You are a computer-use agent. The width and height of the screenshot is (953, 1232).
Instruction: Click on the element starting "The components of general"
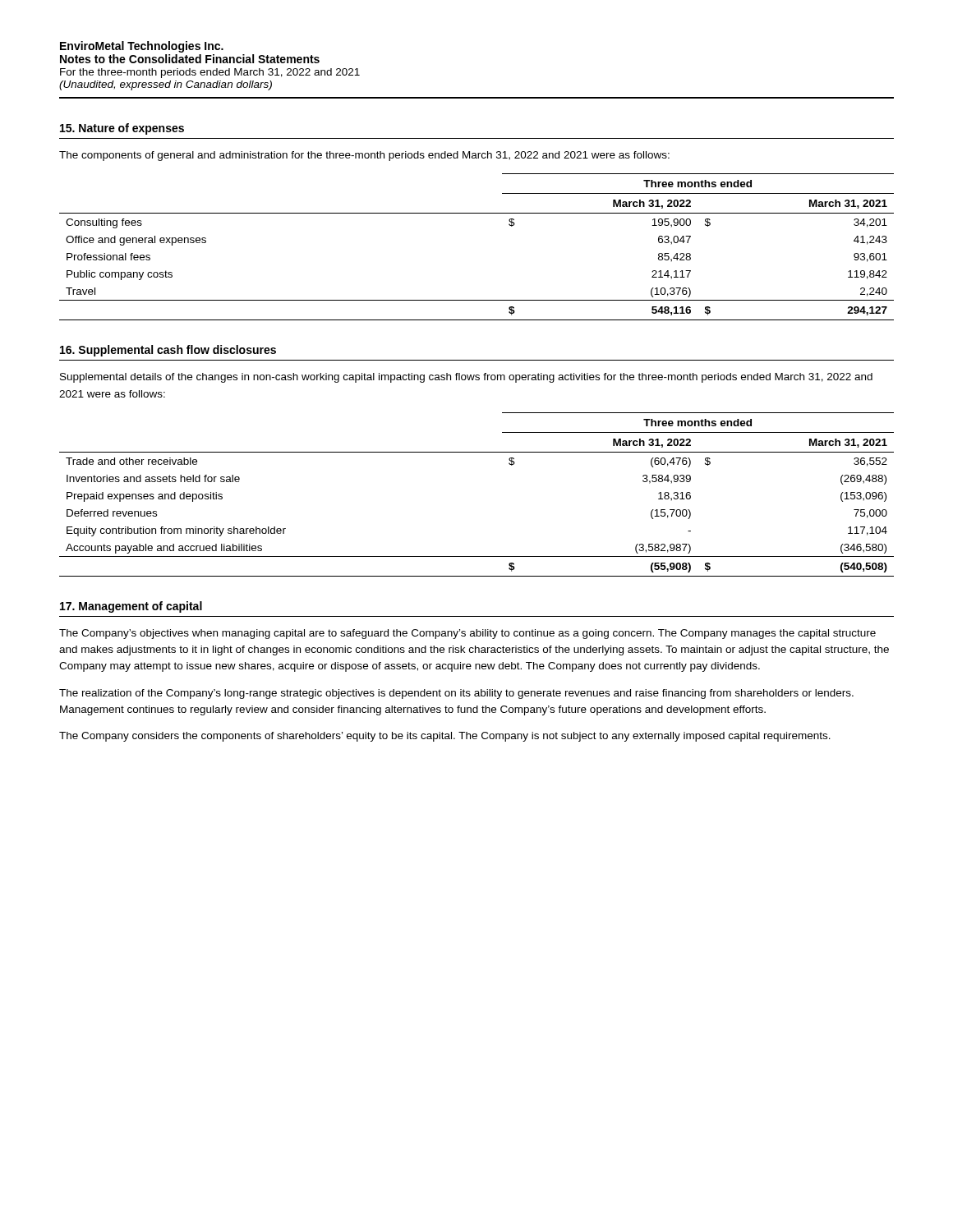coord(365,155)
